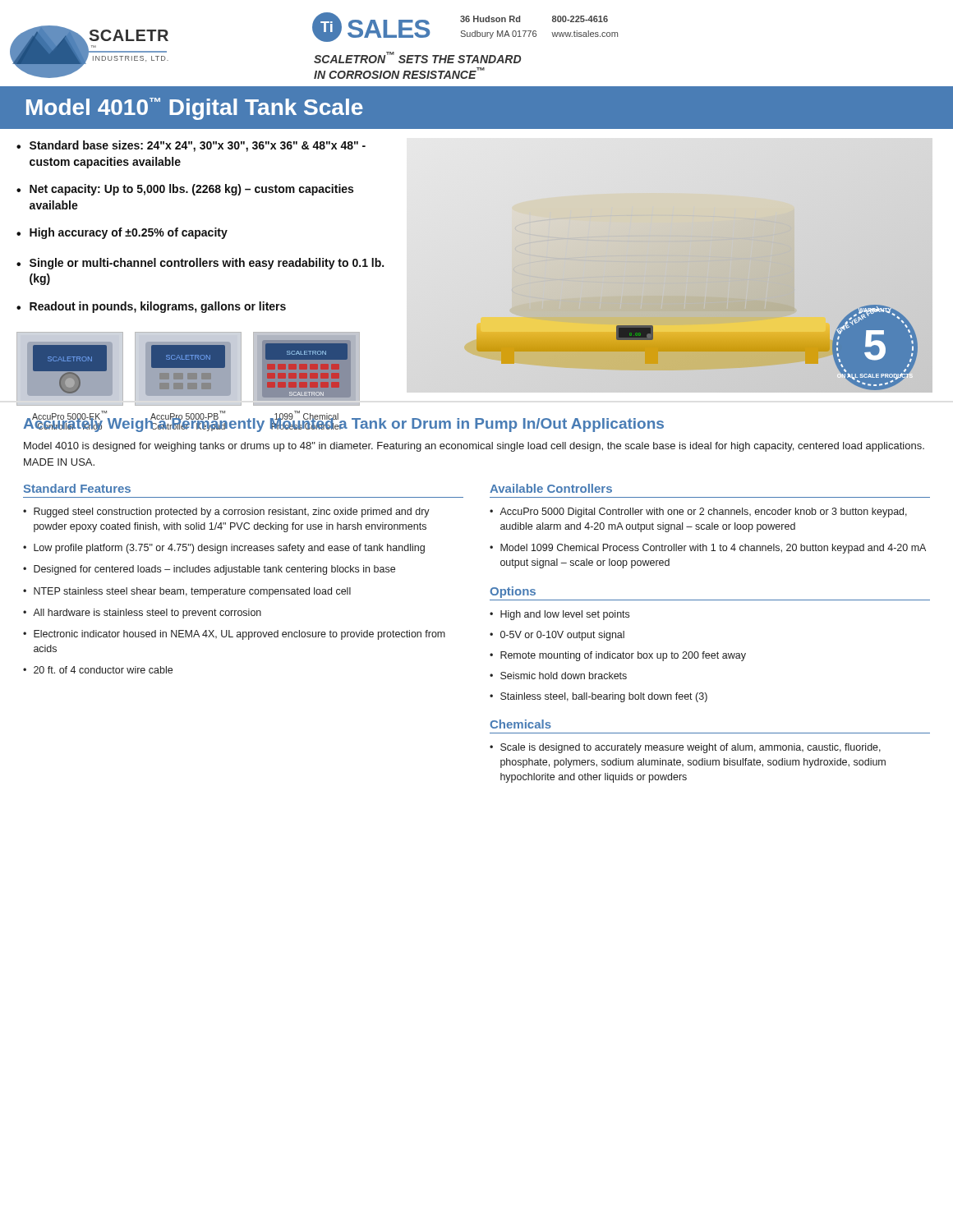Point to the block beginning "• Standard base sizes: 24"x"

click(209, 154)
